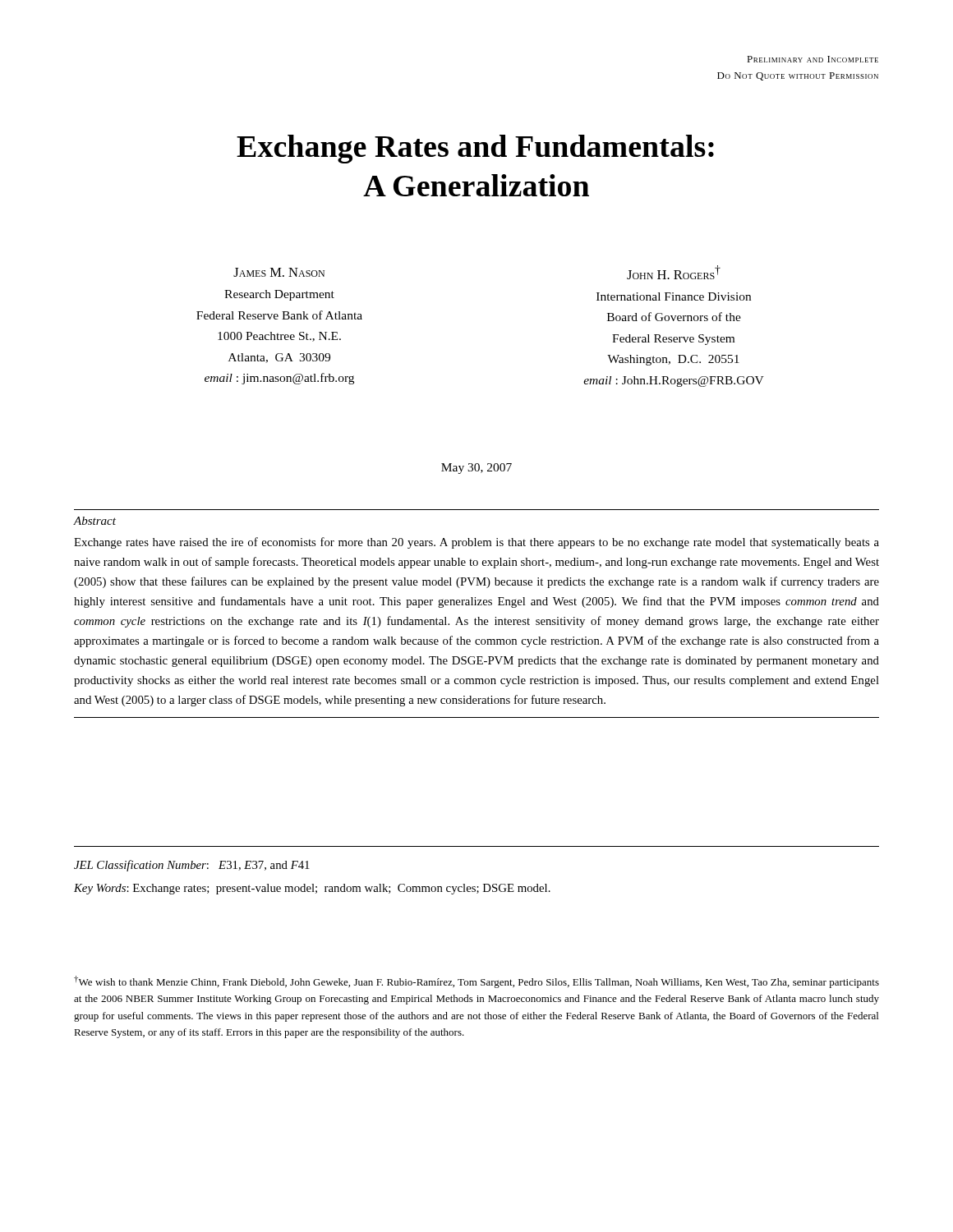This screenshot has width=953, height=1232.
Task: Point to the text block starting "JEL Classification Number:"
Action: [192, 866]
